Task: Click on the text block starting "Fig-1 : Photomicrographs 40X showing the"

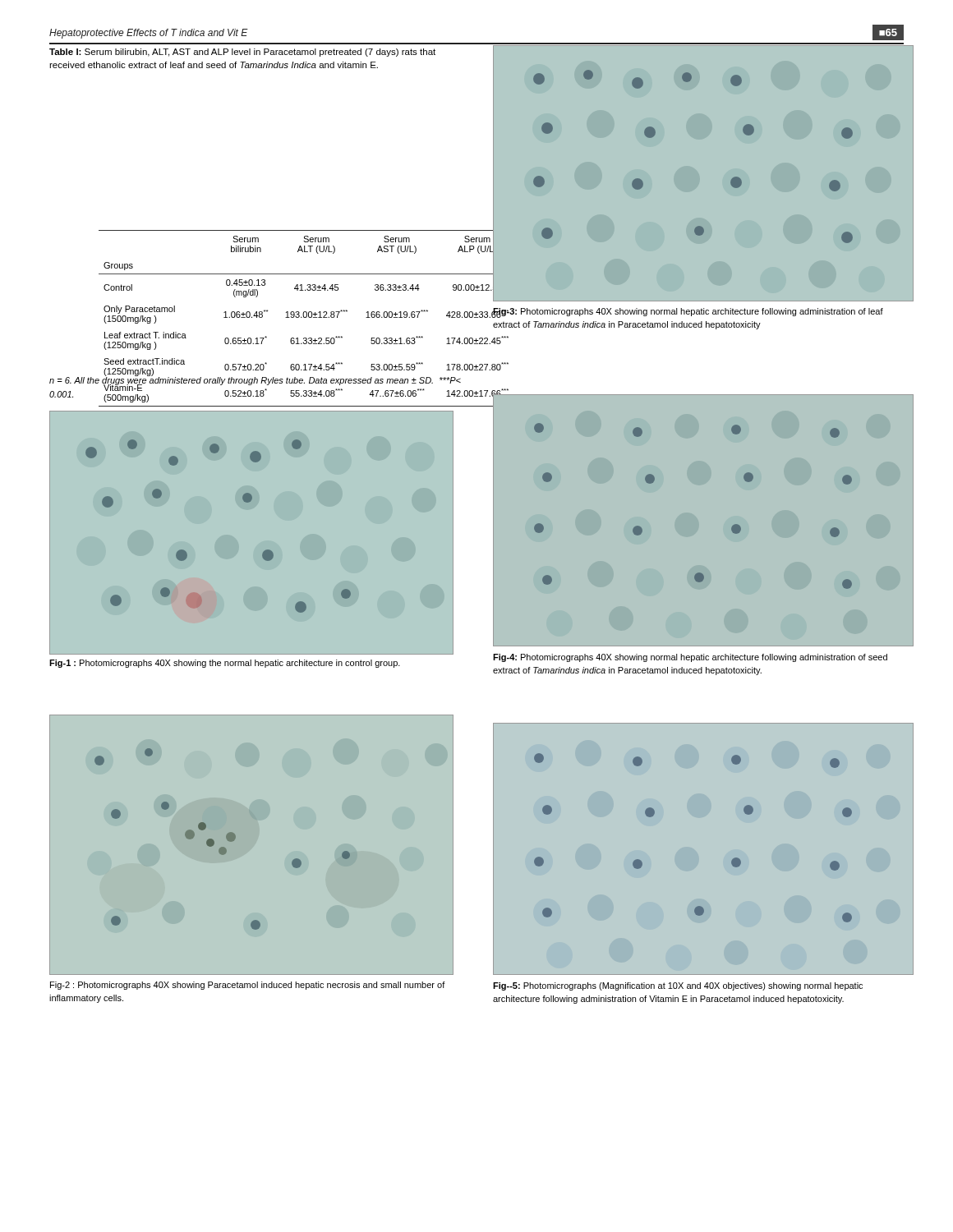Action: point(225,663)
